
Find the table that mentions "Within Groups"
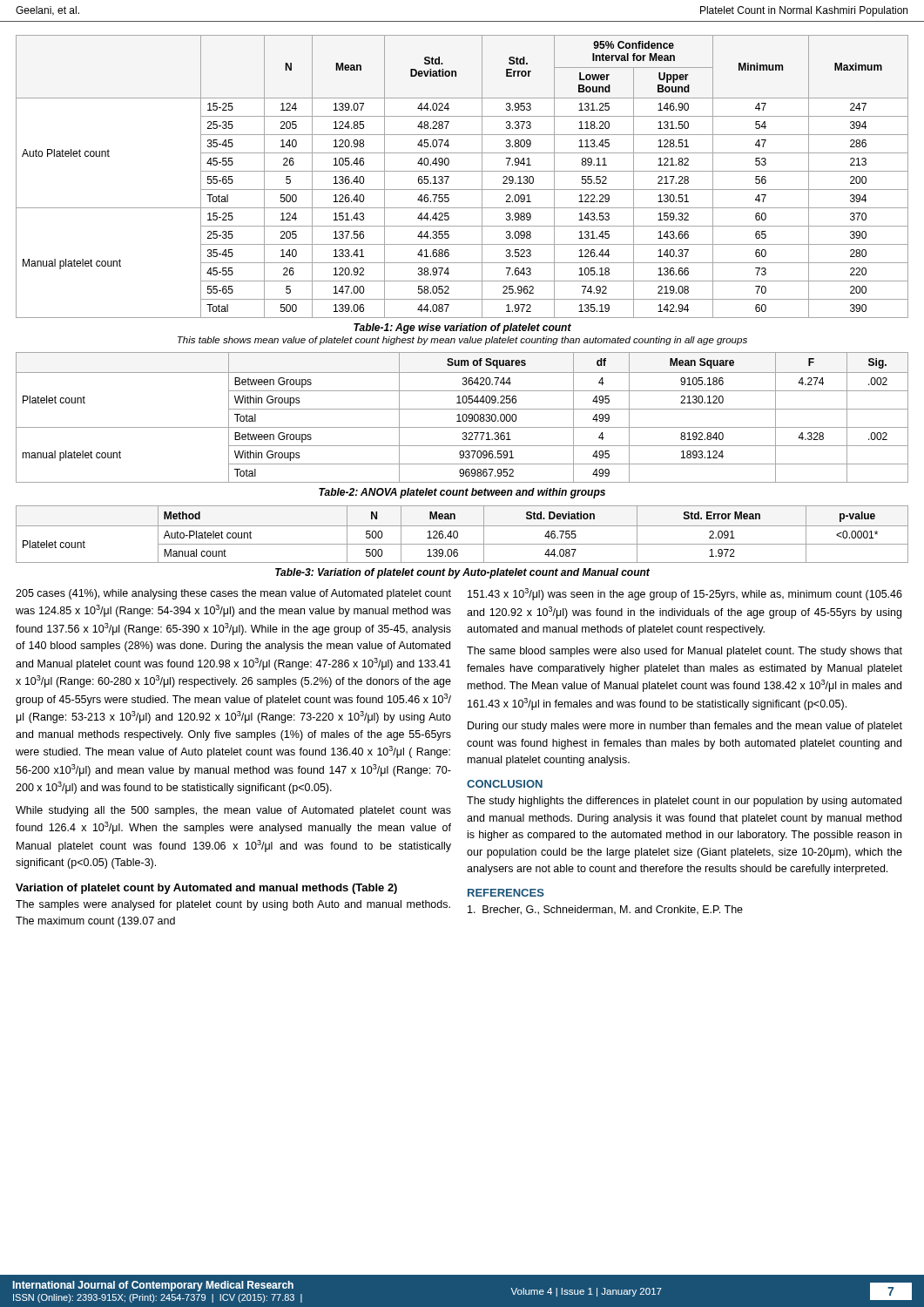pyautogui.click(x=462, y=417)
